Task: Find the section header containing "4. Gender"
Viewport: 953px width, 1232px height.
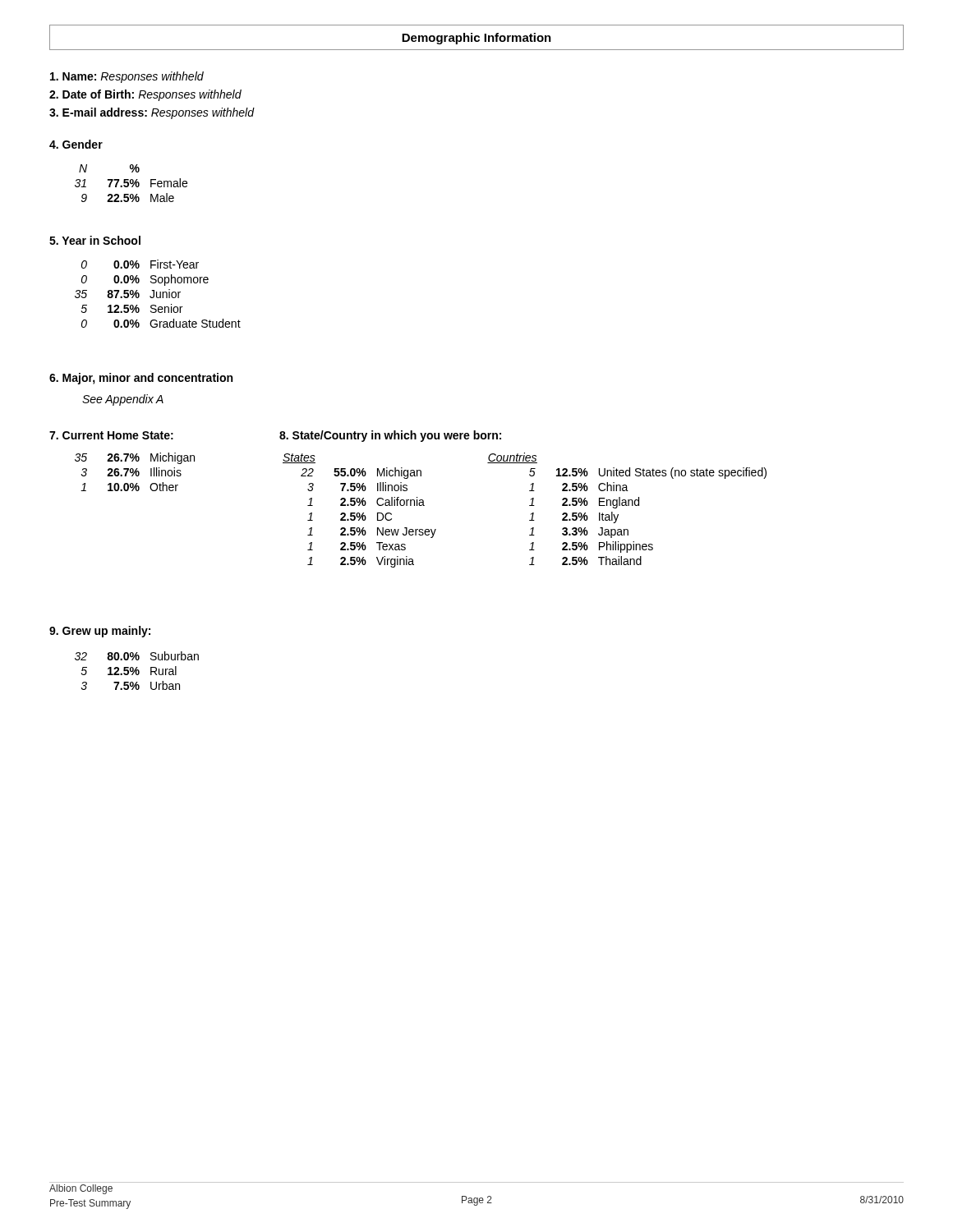Action: coord(76,145)
